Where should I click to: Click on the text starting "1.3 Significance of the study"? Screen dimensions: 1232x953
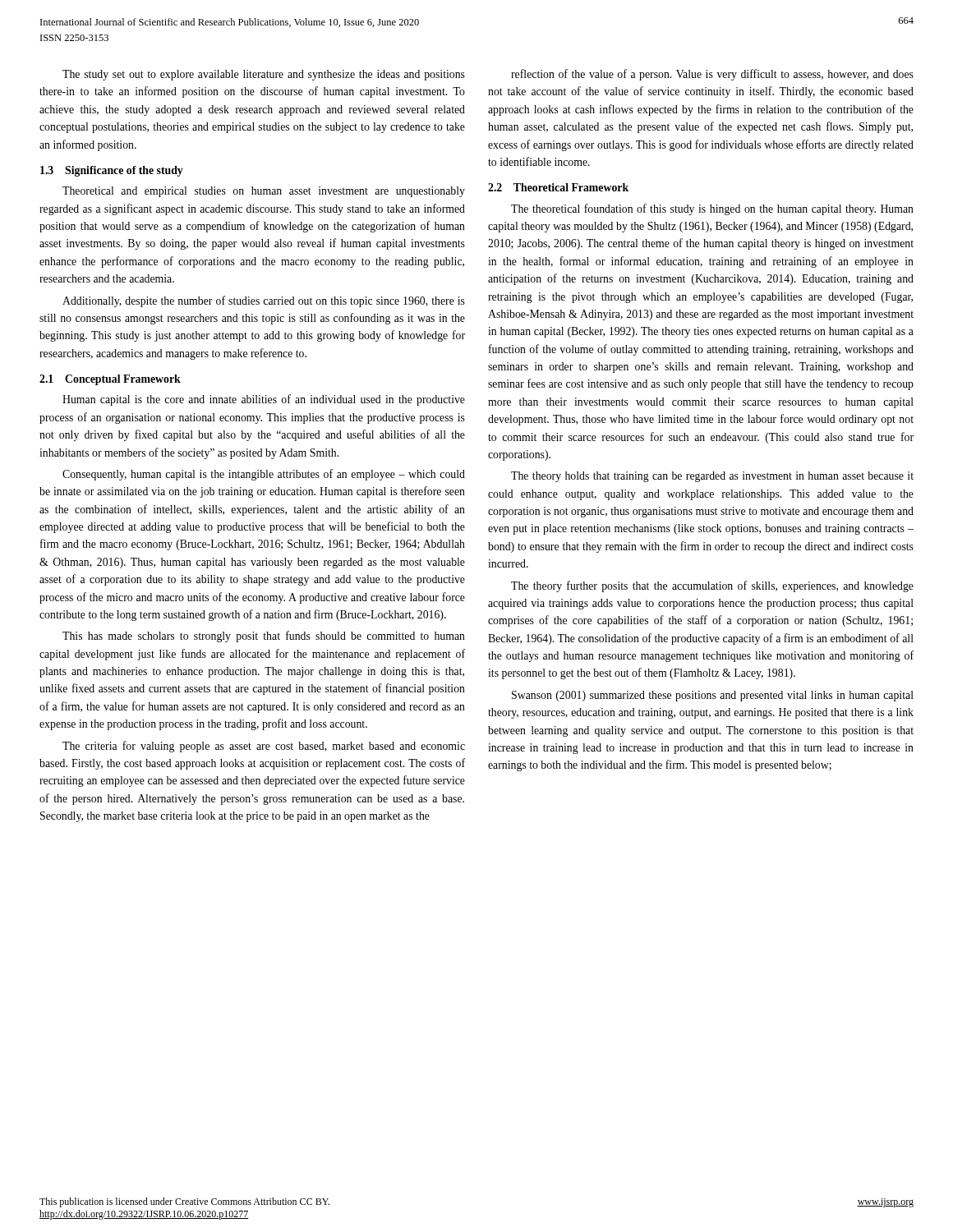click(112, 171)
